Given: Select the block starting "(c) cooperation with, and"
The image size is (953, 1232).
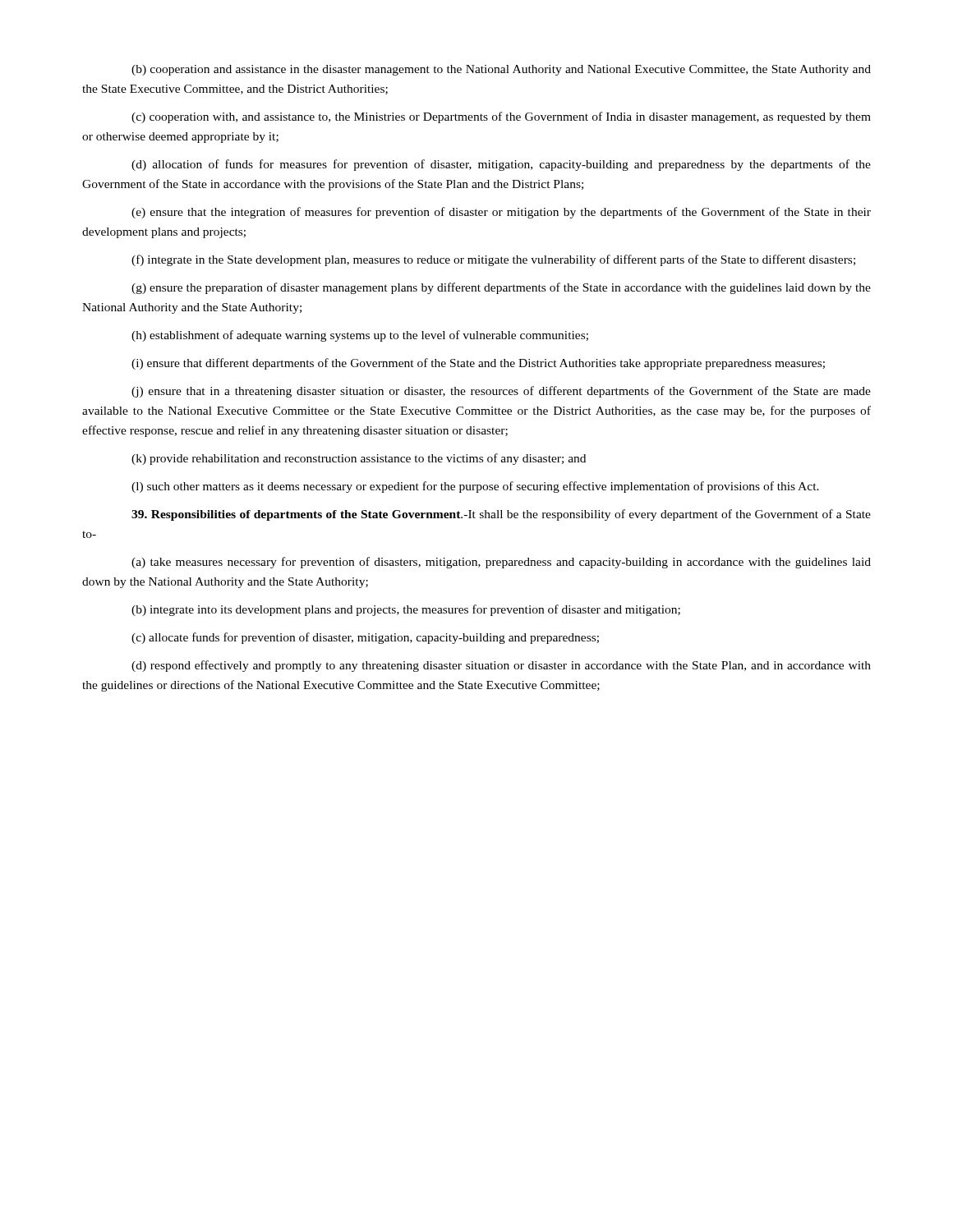Looking at the screenshot, I should [476, 127].
